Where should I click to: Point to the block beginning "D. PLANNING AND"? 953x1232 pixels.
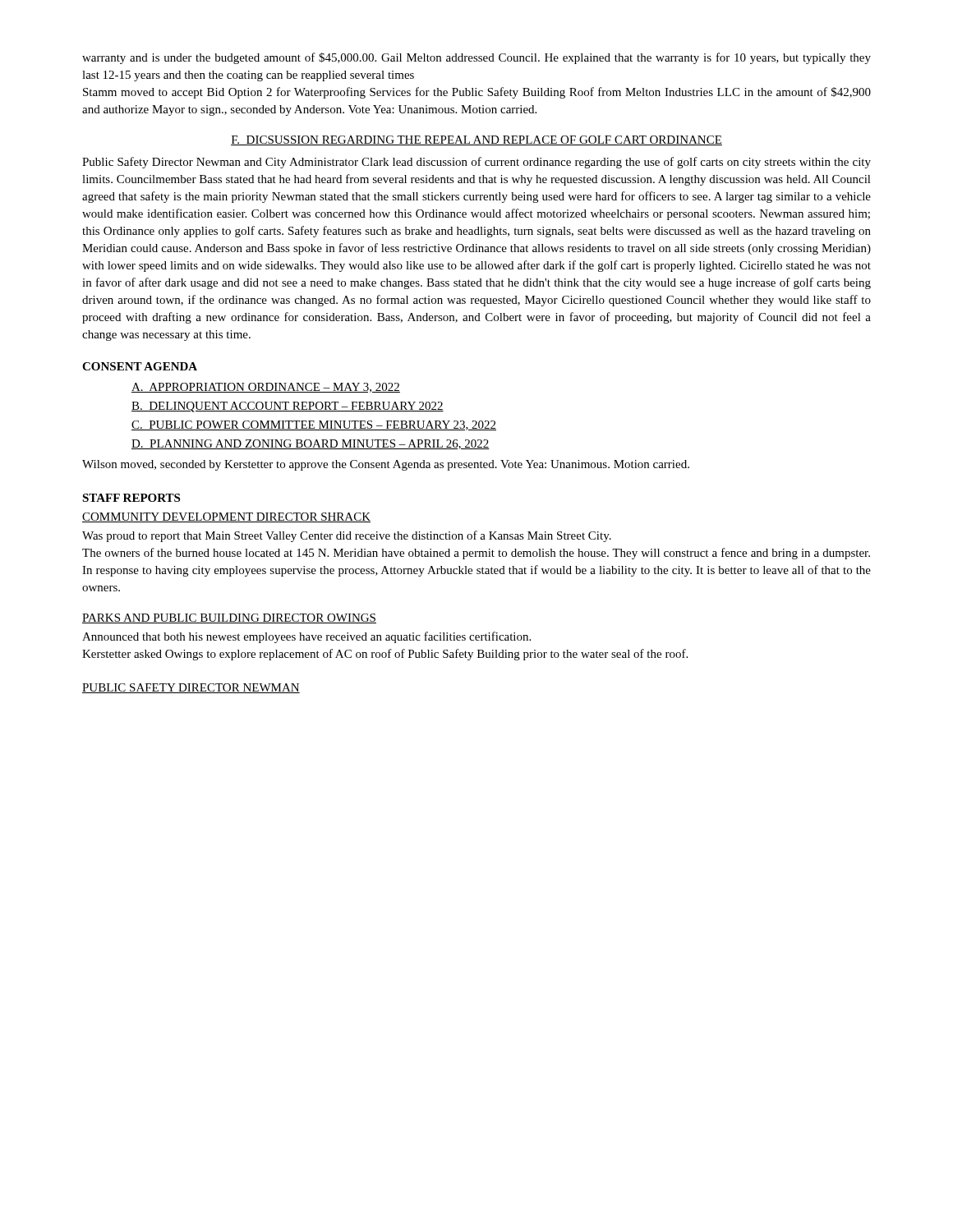pyautogui.click(x=311, y=444)
